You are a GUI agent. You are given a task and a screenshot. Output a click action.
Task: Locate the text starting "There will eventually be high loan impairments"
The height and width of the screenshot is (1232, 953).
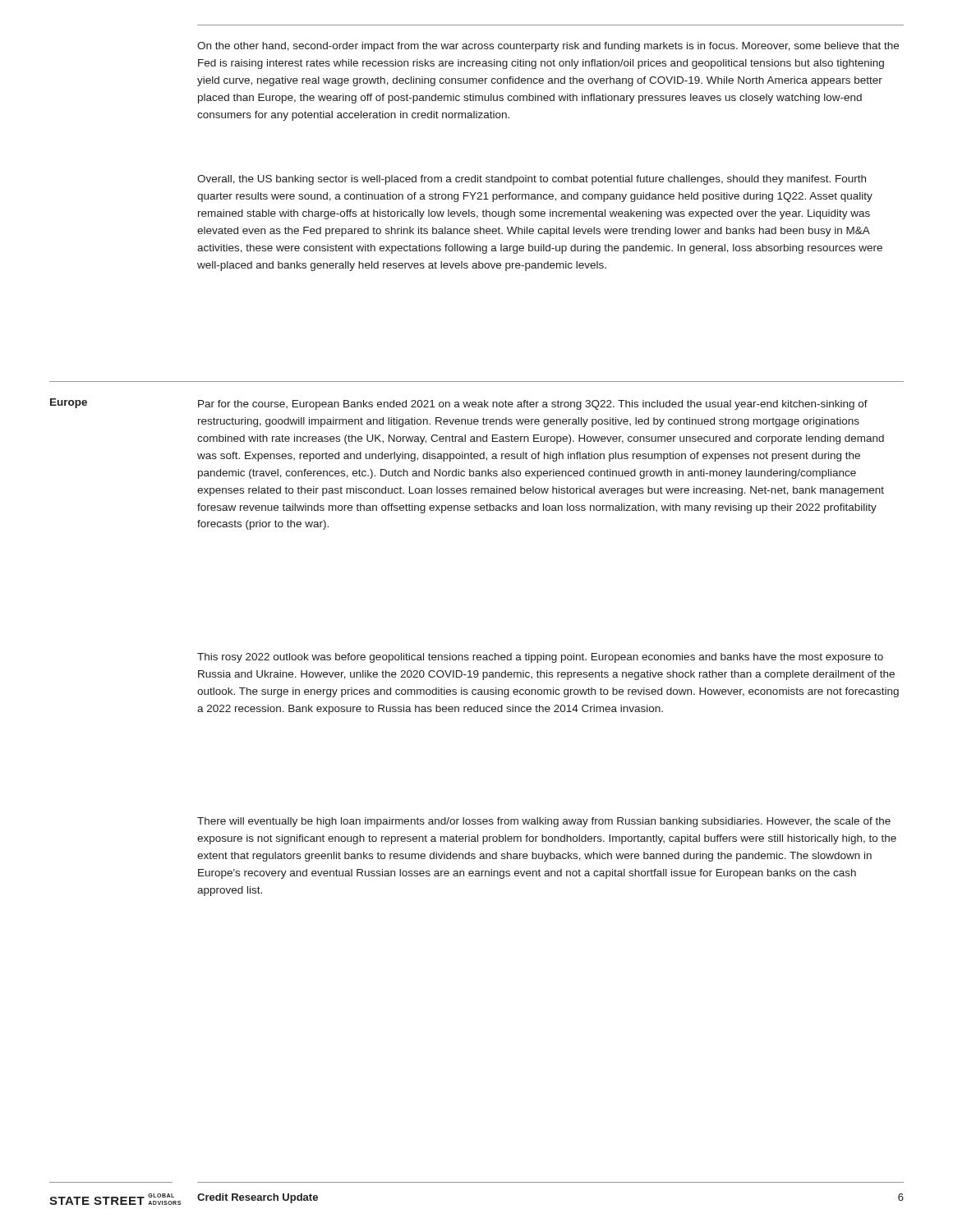pyautogui.click(x=550, y=856)
